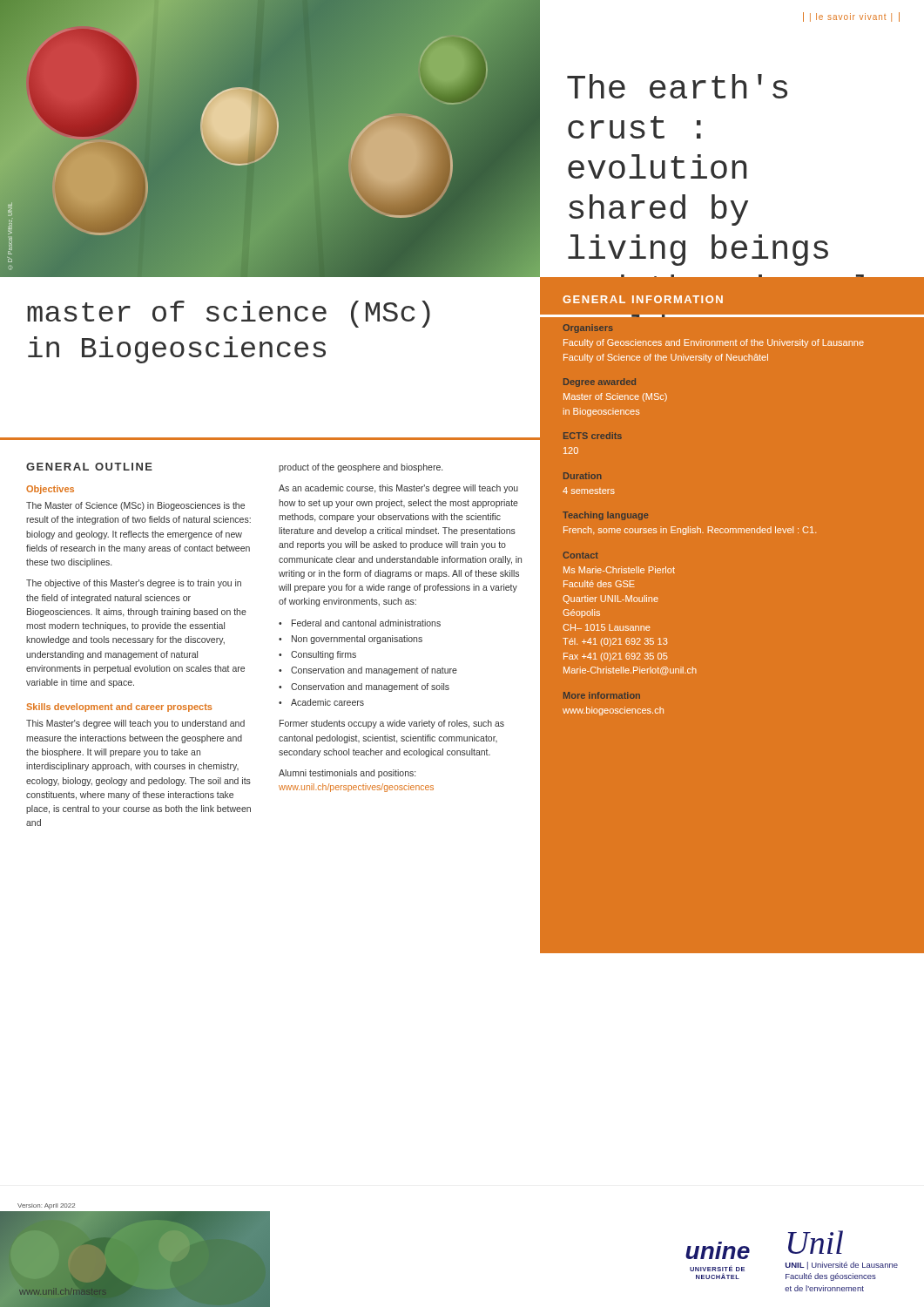Find the region starting "GENERAL INFORMATION"
The width and height of the screenshot is (924, 1307).
(644, 299)
